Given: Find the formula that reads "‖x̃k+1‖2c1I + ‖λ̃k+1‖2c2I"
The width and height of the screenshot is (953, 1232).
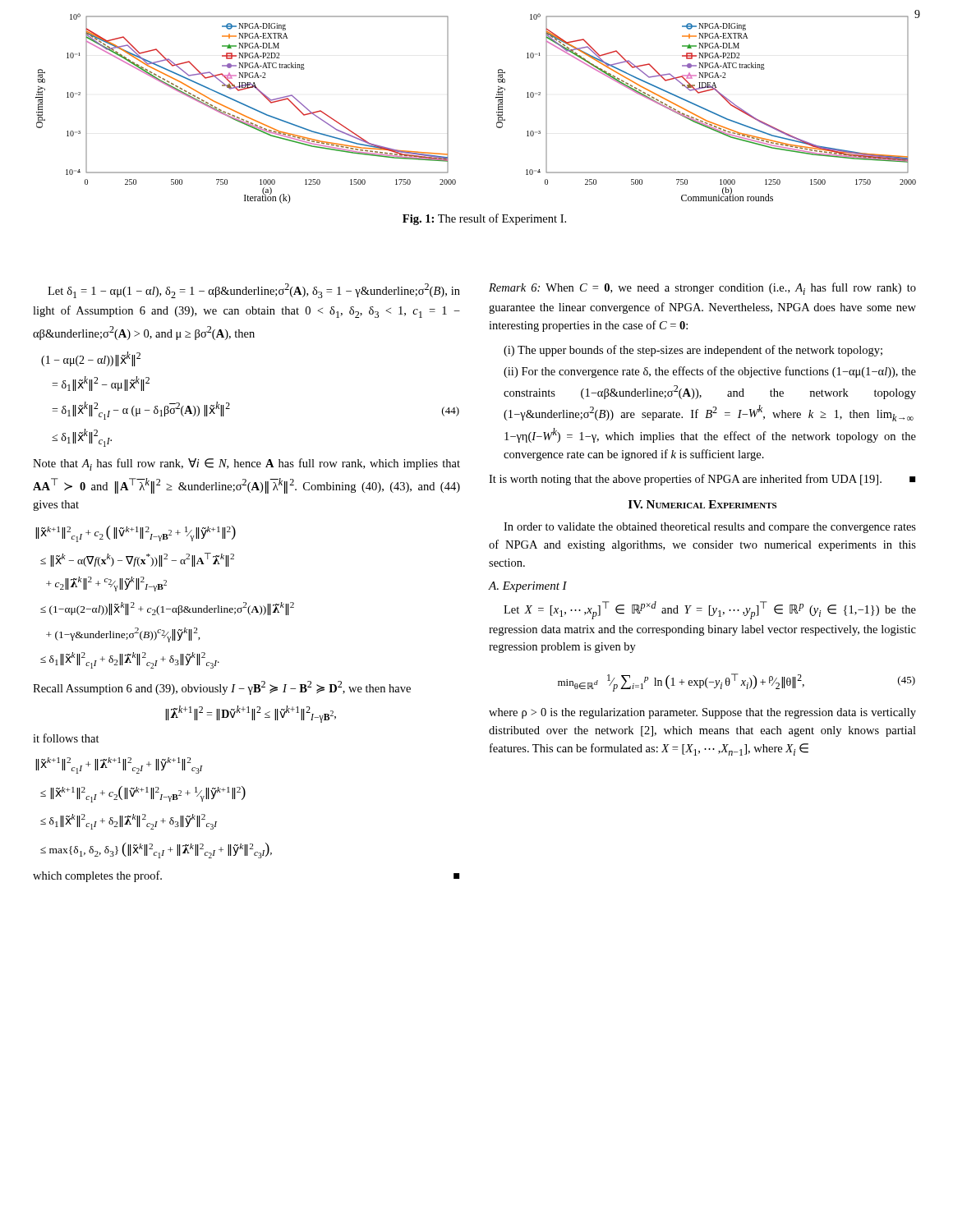Looking at the screenshot, I should 247,808.
